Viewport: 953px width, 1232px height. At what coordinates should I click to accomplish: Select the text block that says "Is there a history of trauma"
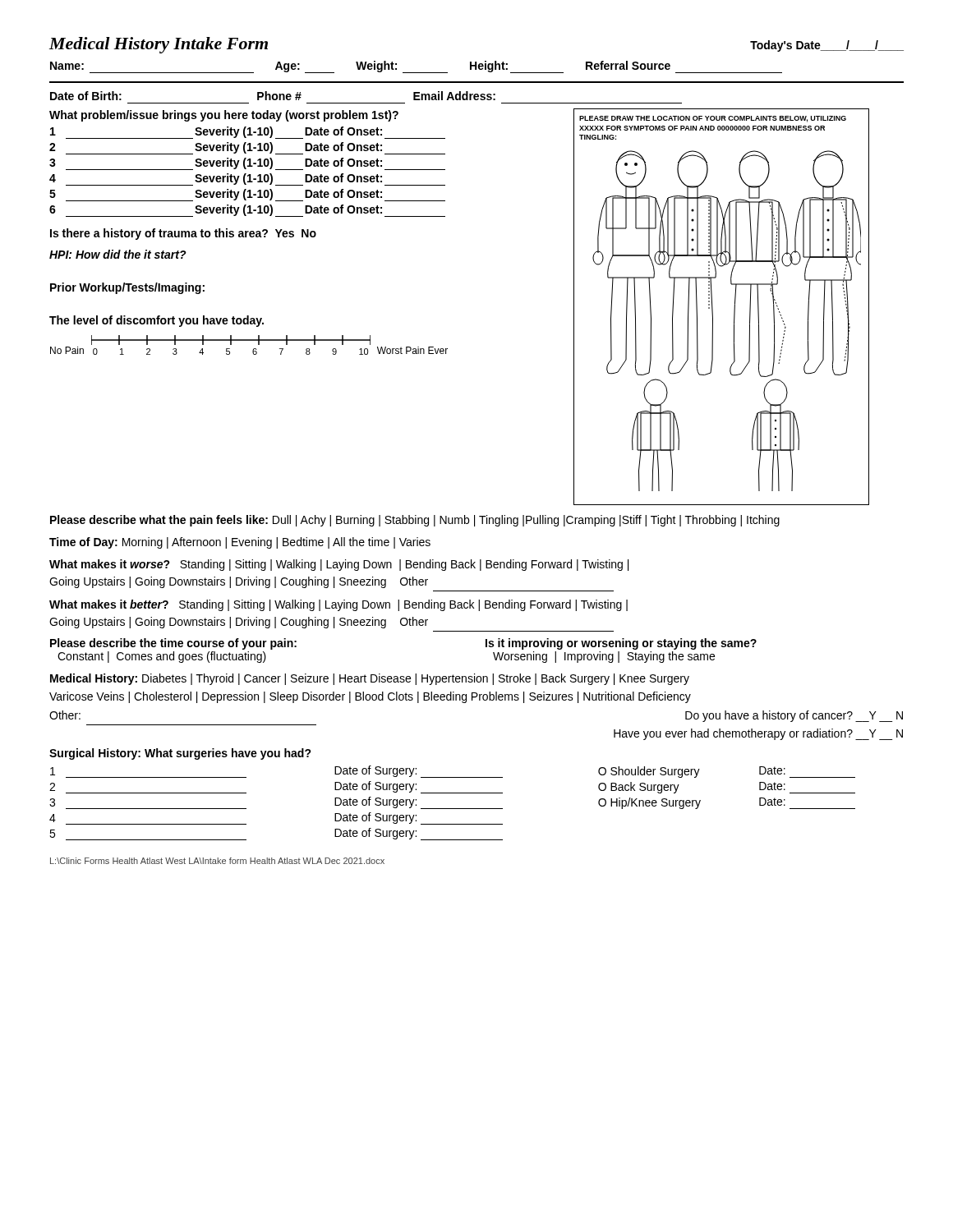pyautogui.click(x=183, y=233)
